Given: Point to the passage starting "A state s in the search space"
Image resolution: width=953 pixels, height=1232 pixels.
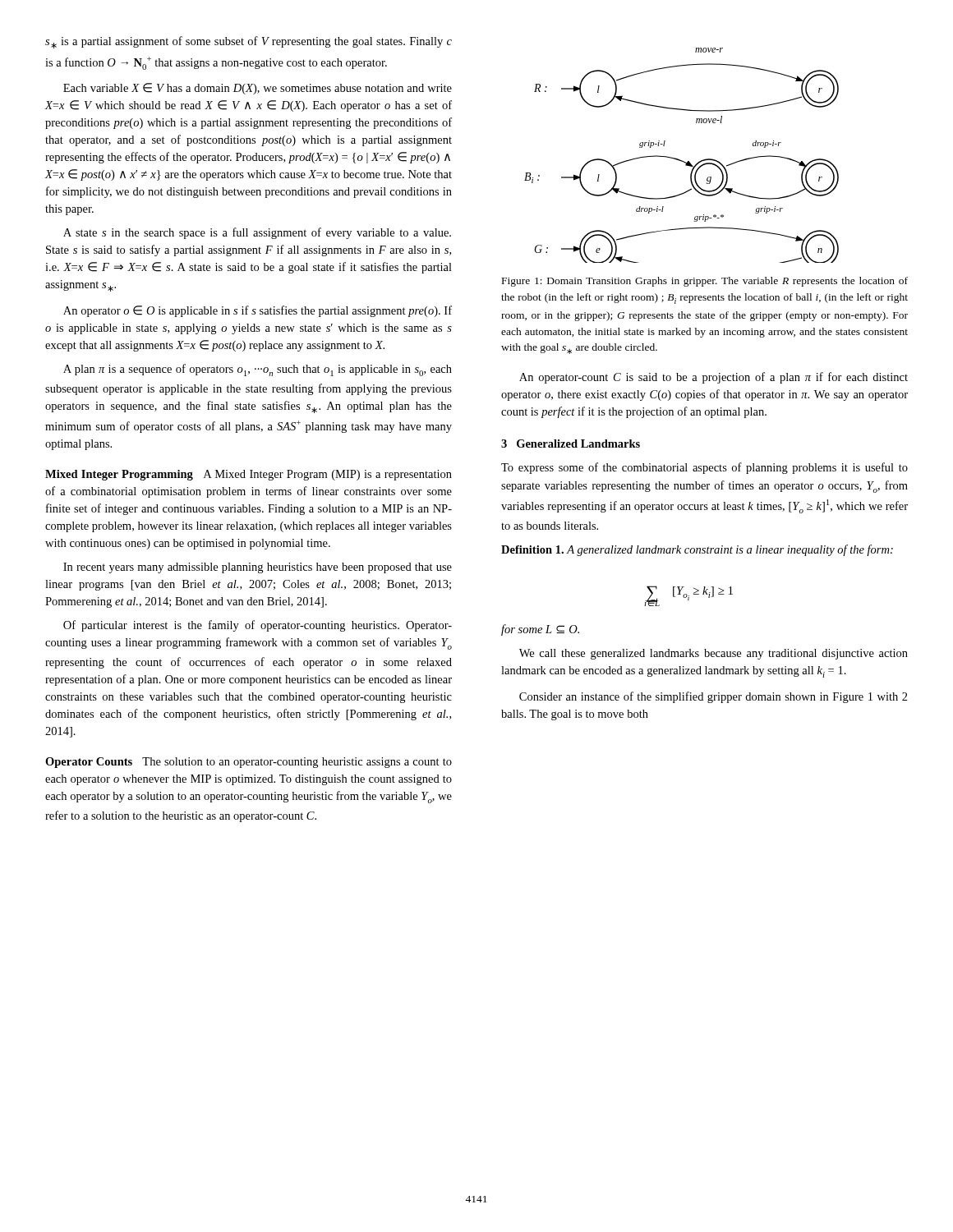Looking at the screenshot, I should tap(248, 260).
